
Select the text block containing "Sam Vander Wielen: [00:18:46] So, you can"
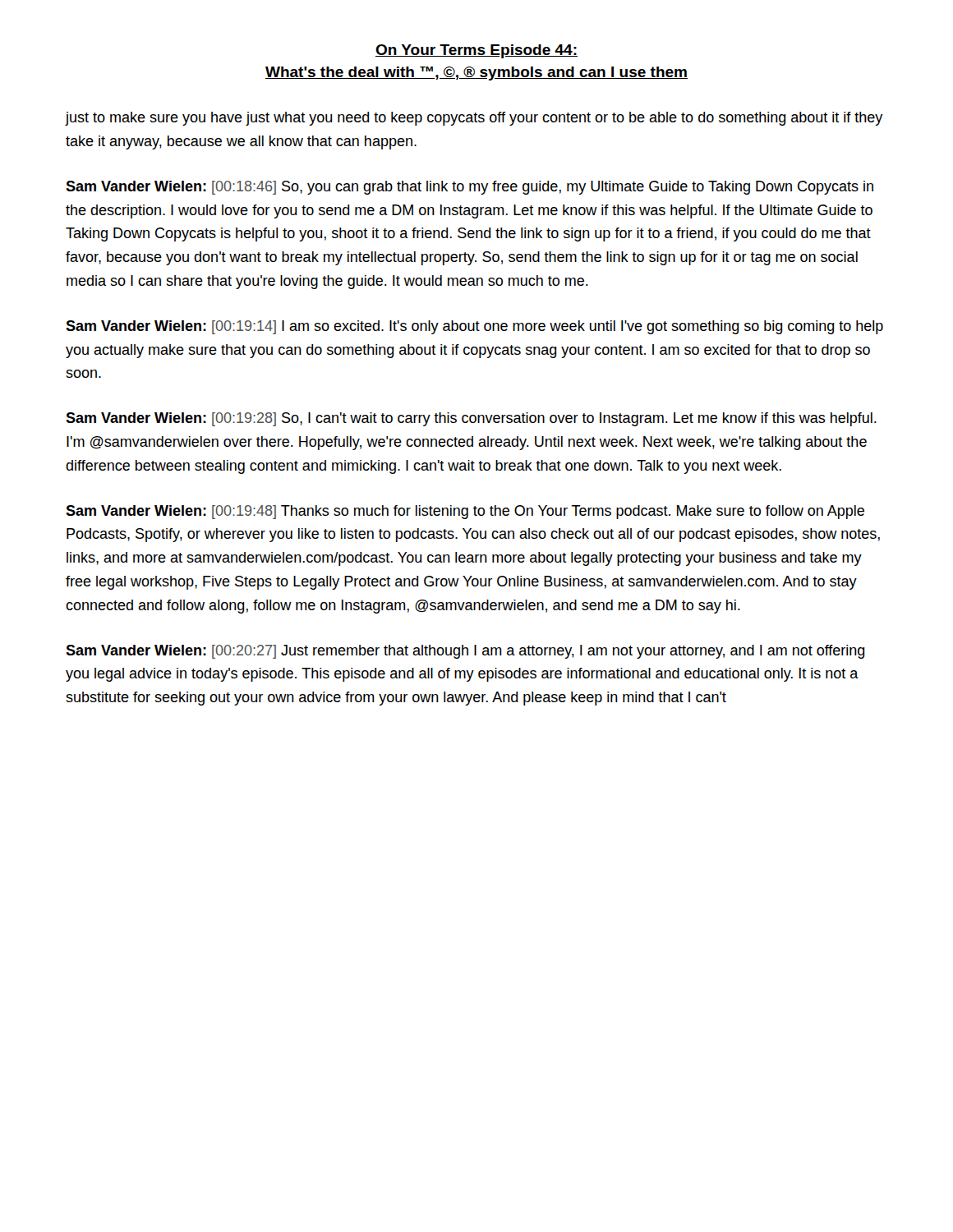[476, 234]
